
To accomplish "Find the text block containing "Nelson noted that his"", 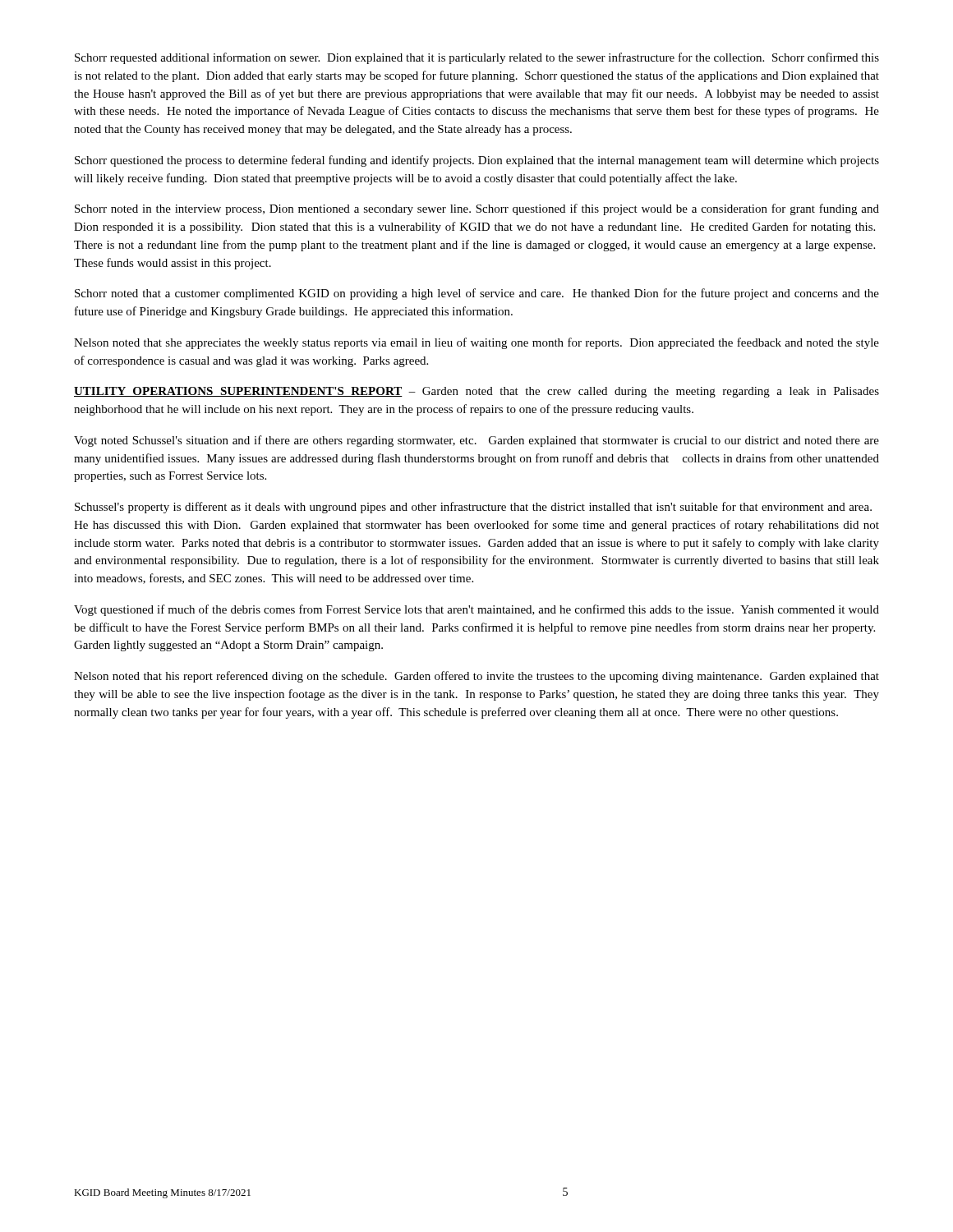I will [x=476, y=694].
